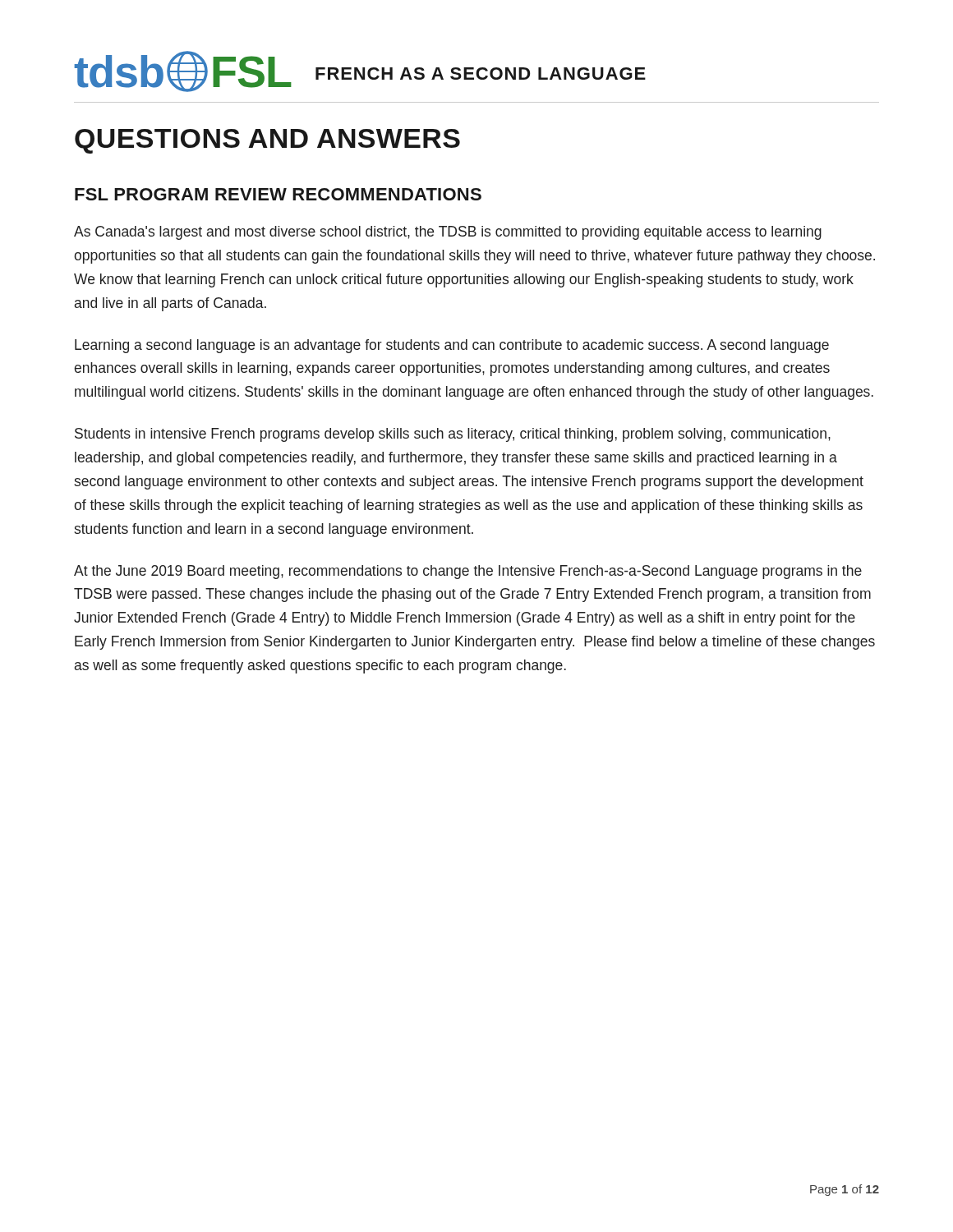Viewport: 953px width, 1232px height.
Task: Select the text block that says "At the June 2019 Board meeting, recommendations"
Action: tap(475, 618)
